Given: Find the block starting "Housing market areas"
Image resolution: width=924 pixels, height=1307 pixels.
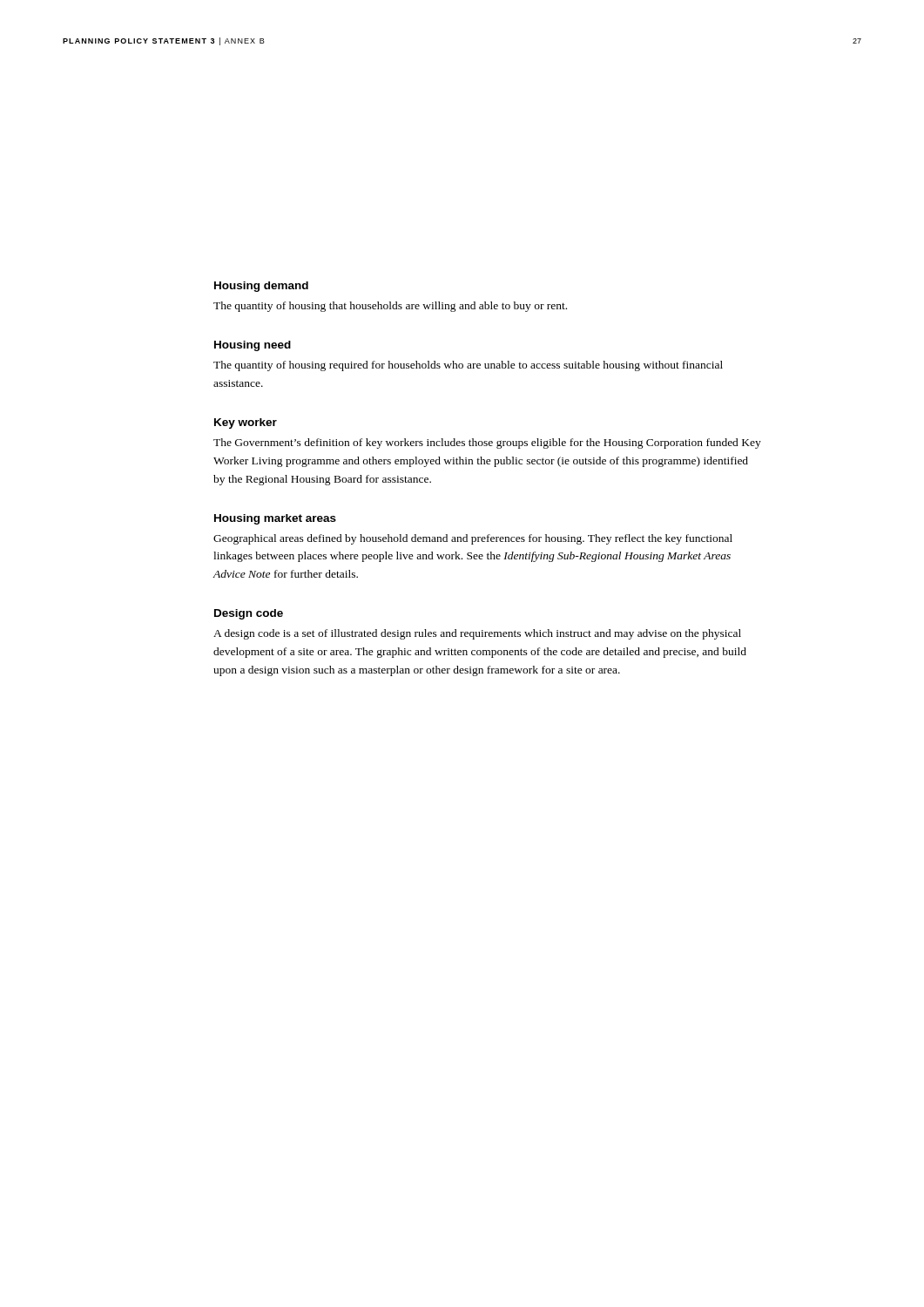Looking at the screenshot, I should click(275, 518).
